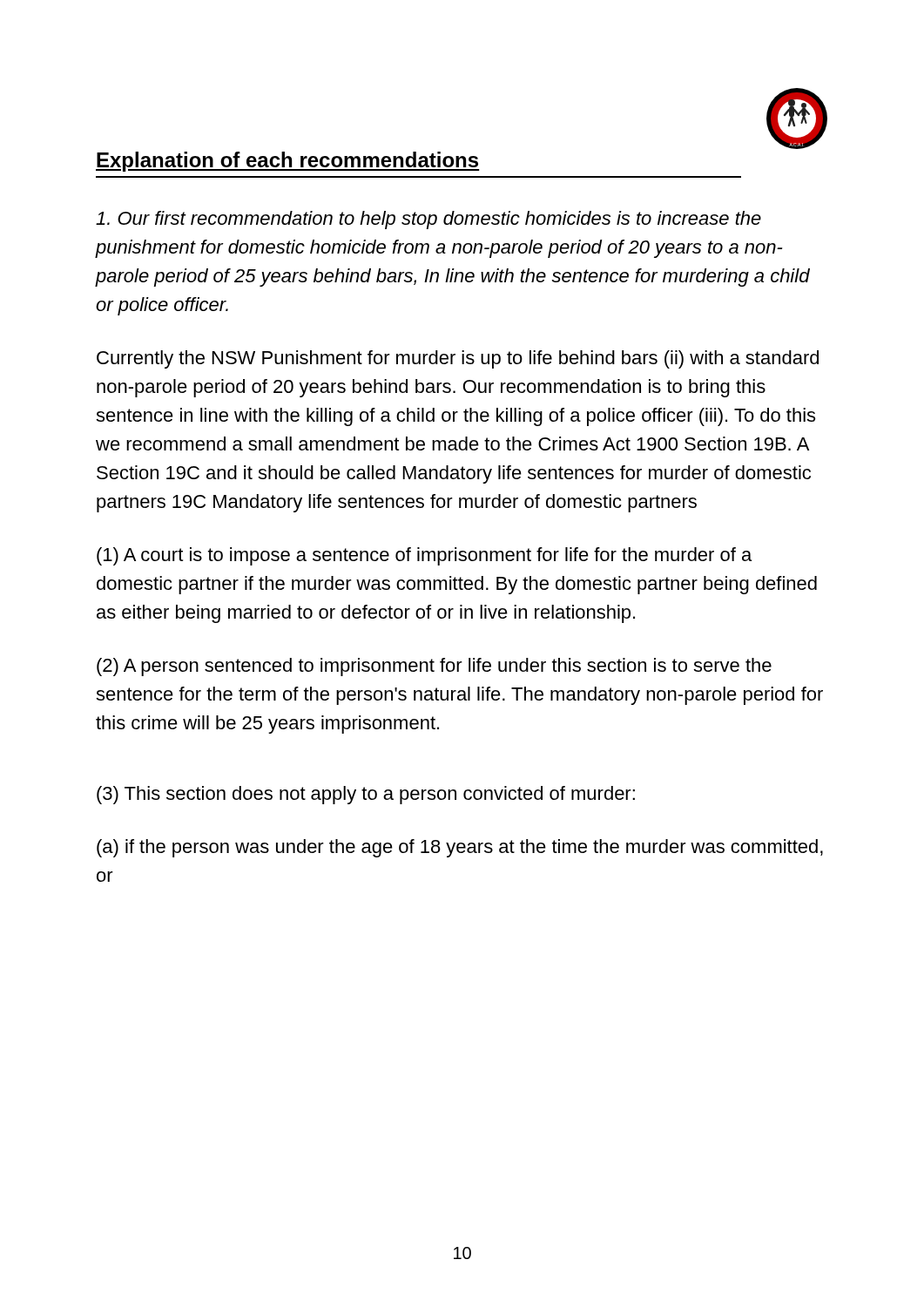Screen dimensions: 1307x924
Task: Point to the block beginning "(a) if the person was under the"
Action: [x=462, y=861]
